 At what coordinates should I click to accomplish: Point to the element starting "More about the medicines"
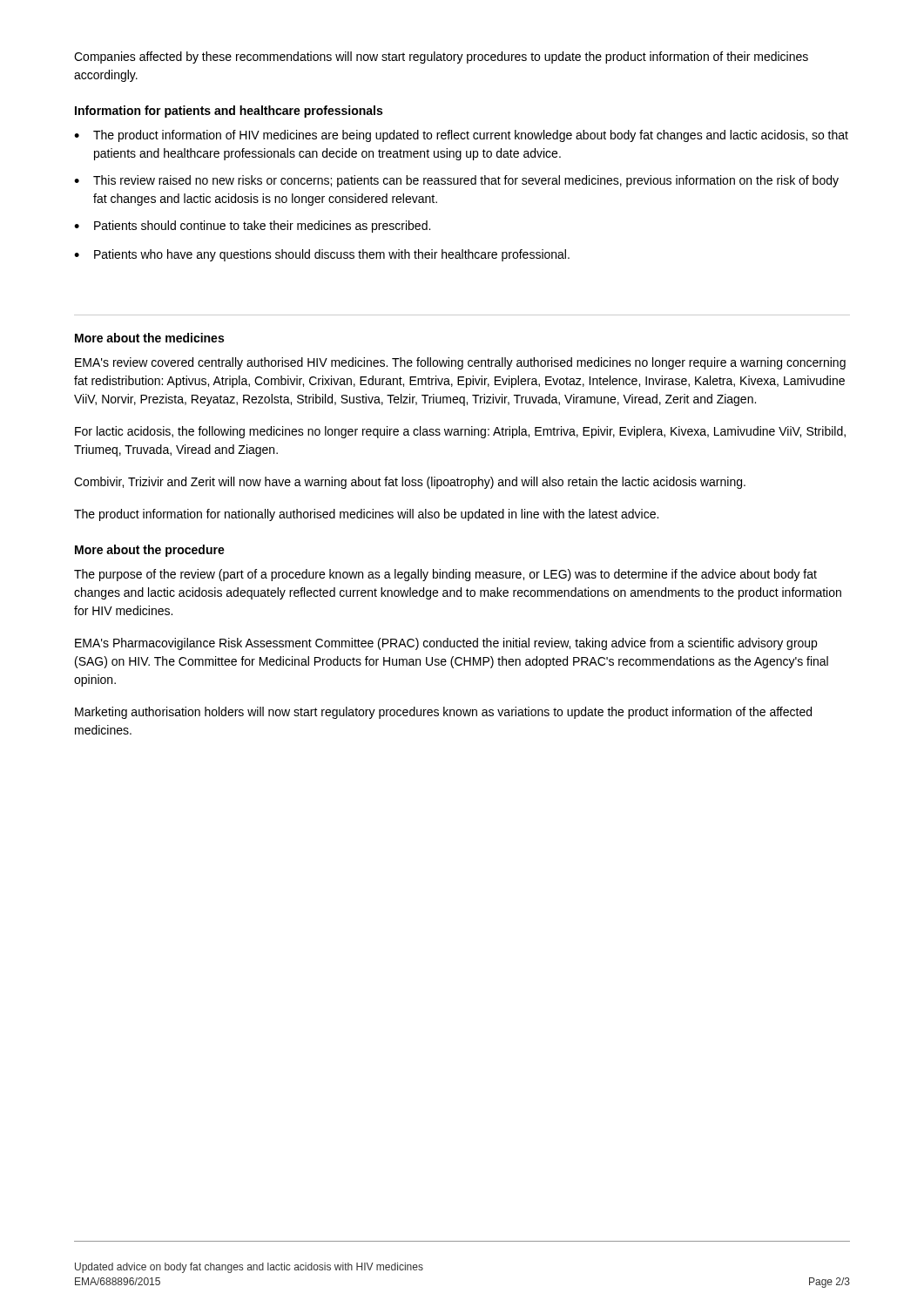(149, 338)
